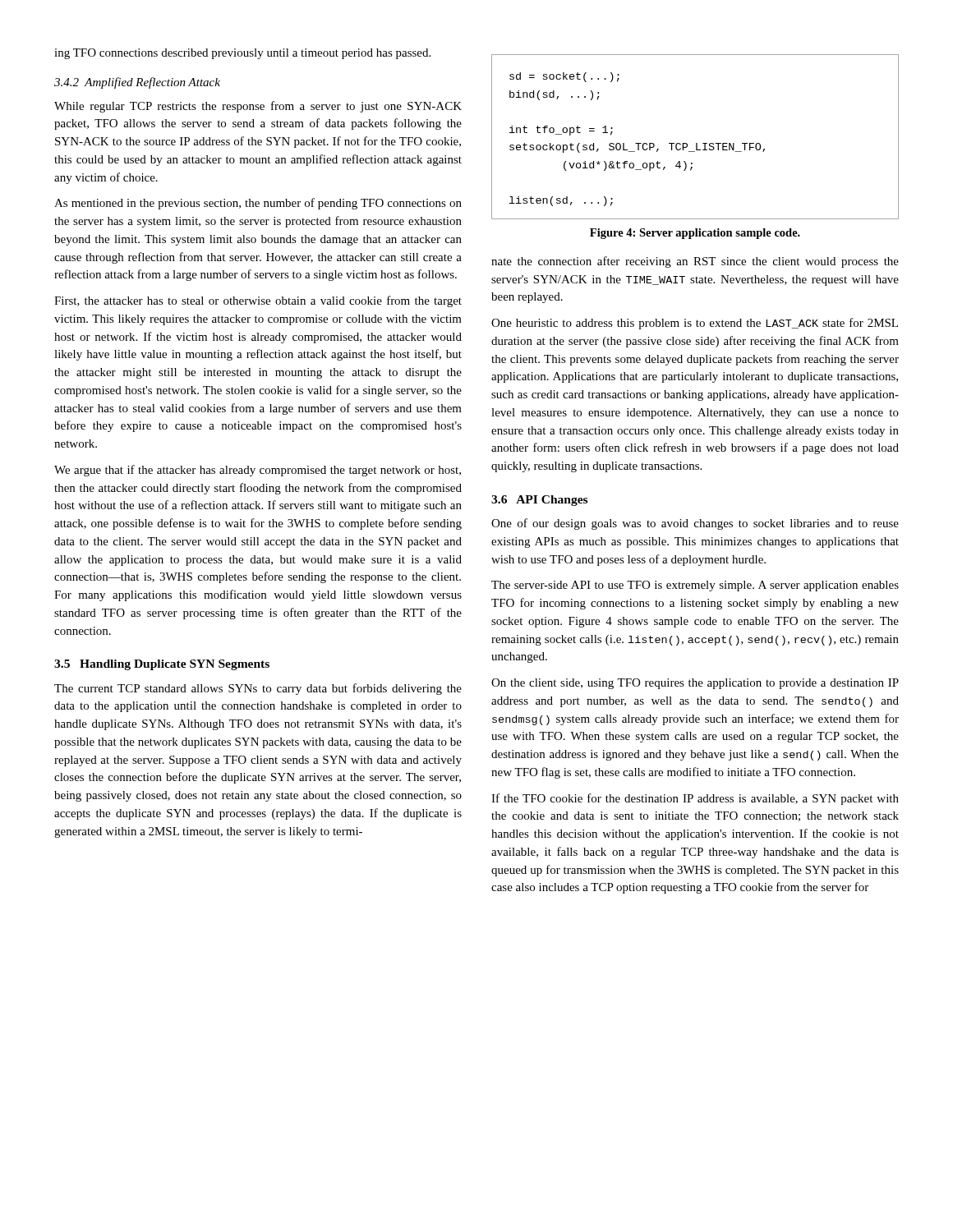Where is the passage that starts "nate the connection after receiving"?

[x=695, y=364]
